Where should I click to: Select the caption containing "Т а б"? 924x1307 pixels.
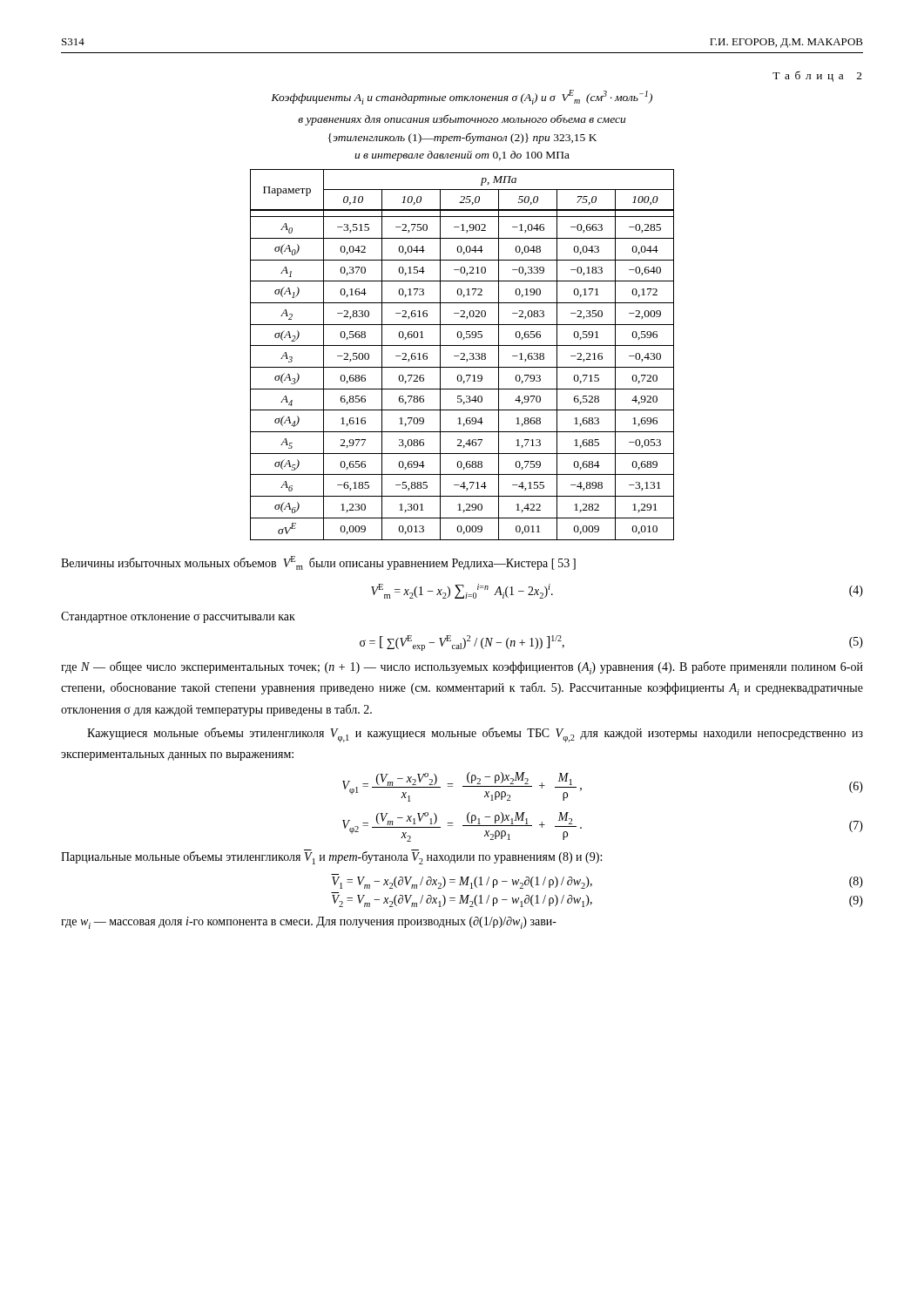(x=818, y=75)
